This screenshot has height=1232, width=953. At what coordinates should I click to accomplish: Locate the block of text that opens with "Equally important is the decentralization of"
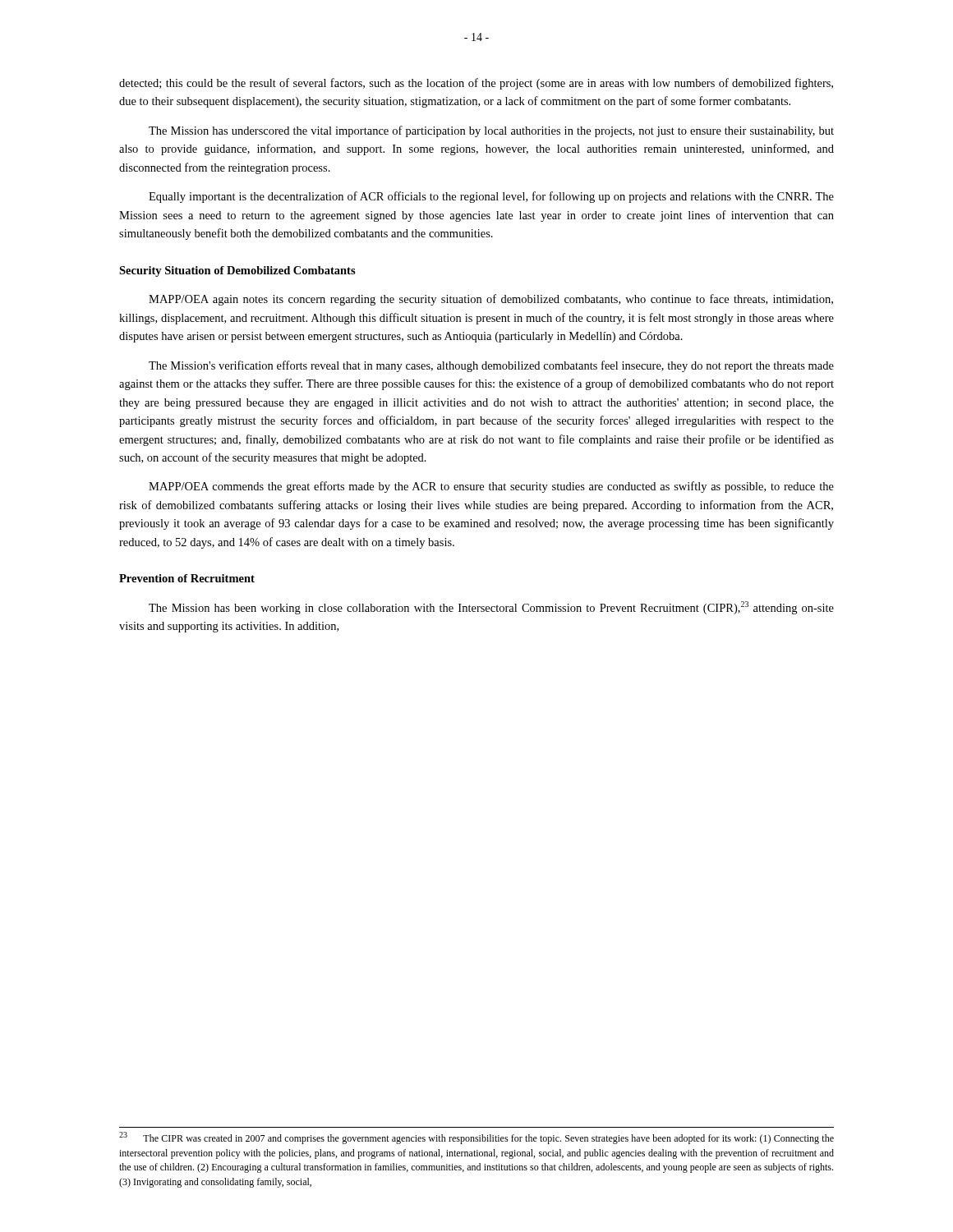tap(476, 215)
